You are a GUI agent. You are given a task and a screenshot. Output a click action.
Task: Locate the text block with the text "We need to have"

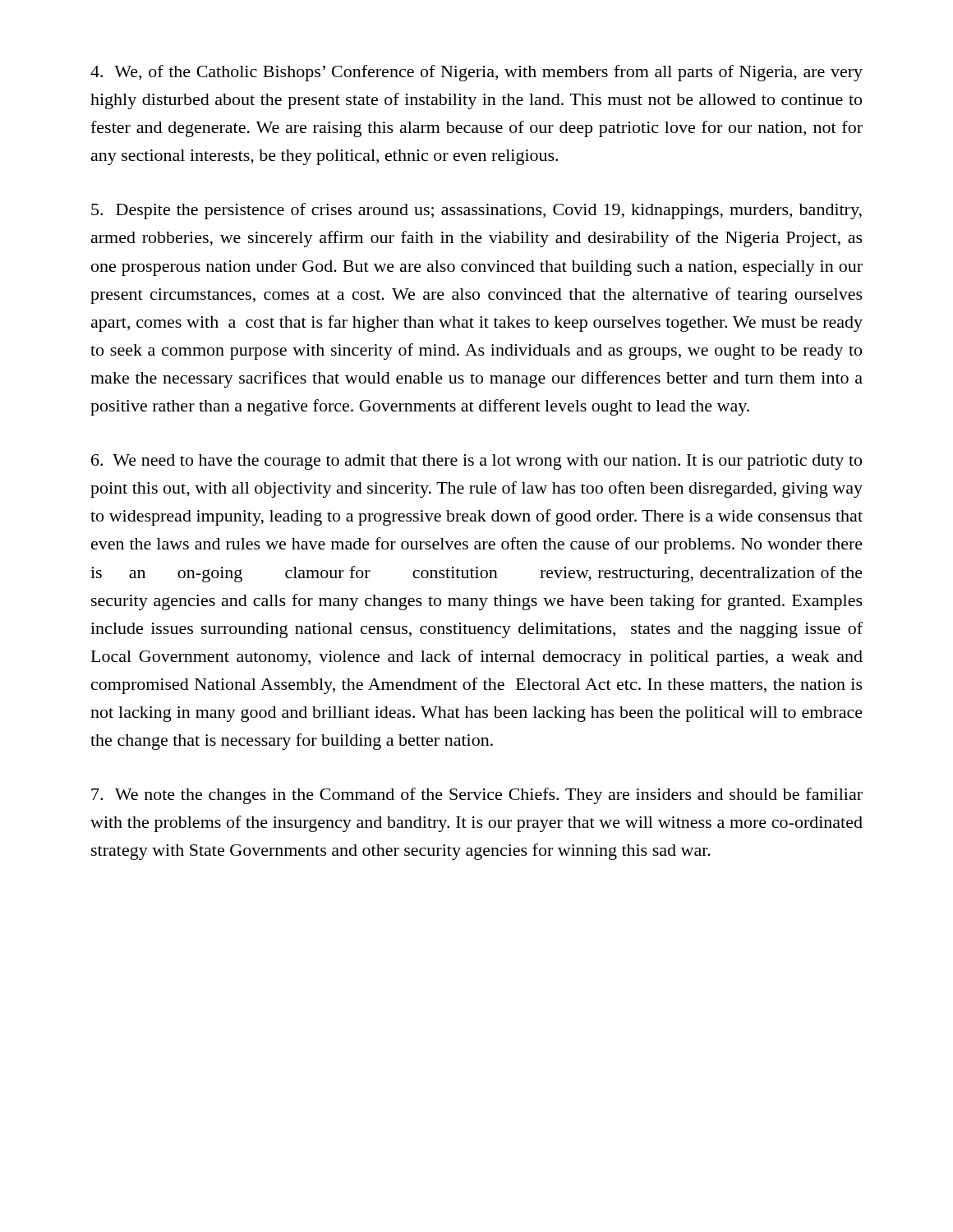pyautogui.click(x=476, y=600)
